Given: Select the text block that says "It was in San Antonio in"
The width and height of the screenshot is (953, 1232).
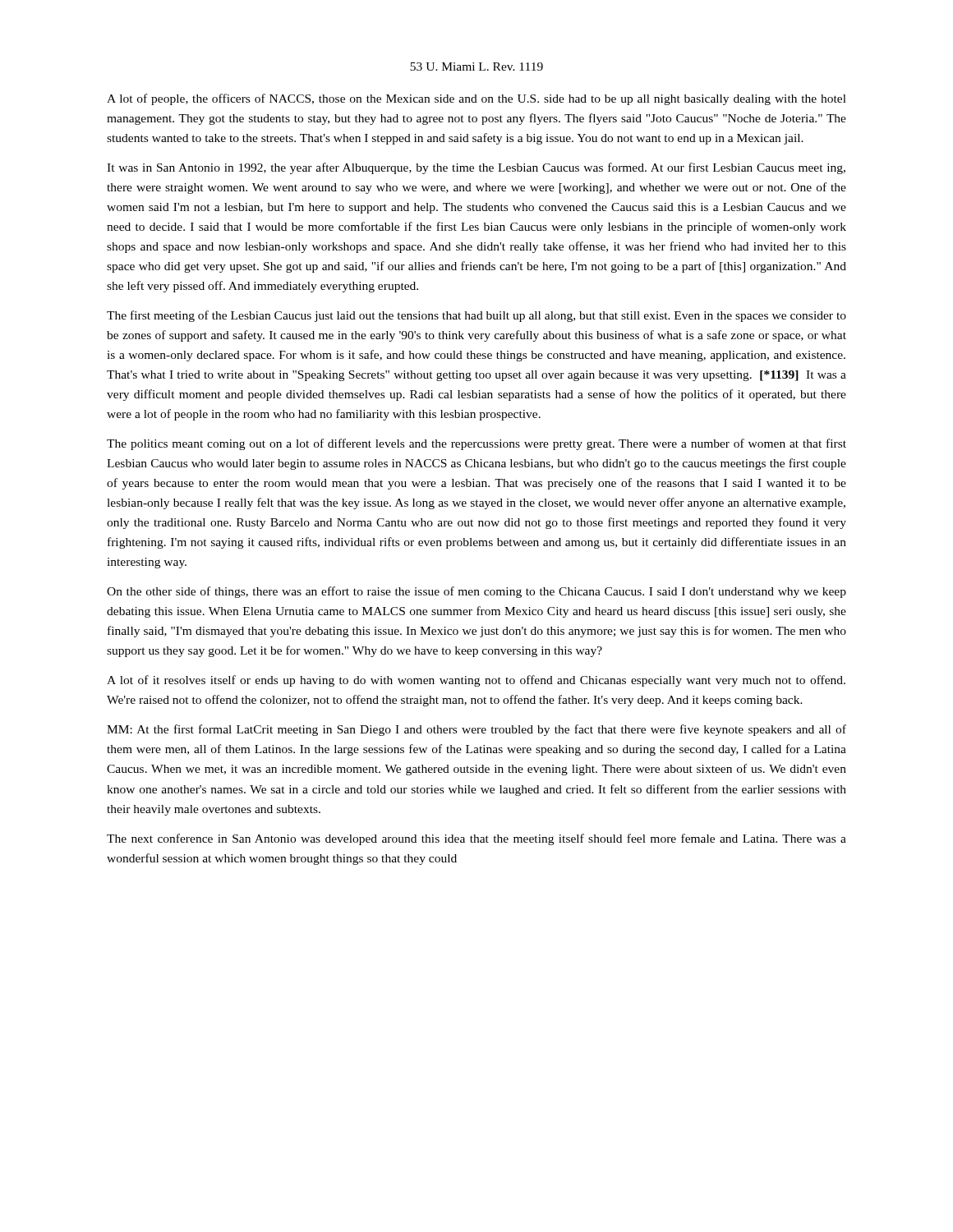Looking at the screenshot, I should tap(476, 226).
